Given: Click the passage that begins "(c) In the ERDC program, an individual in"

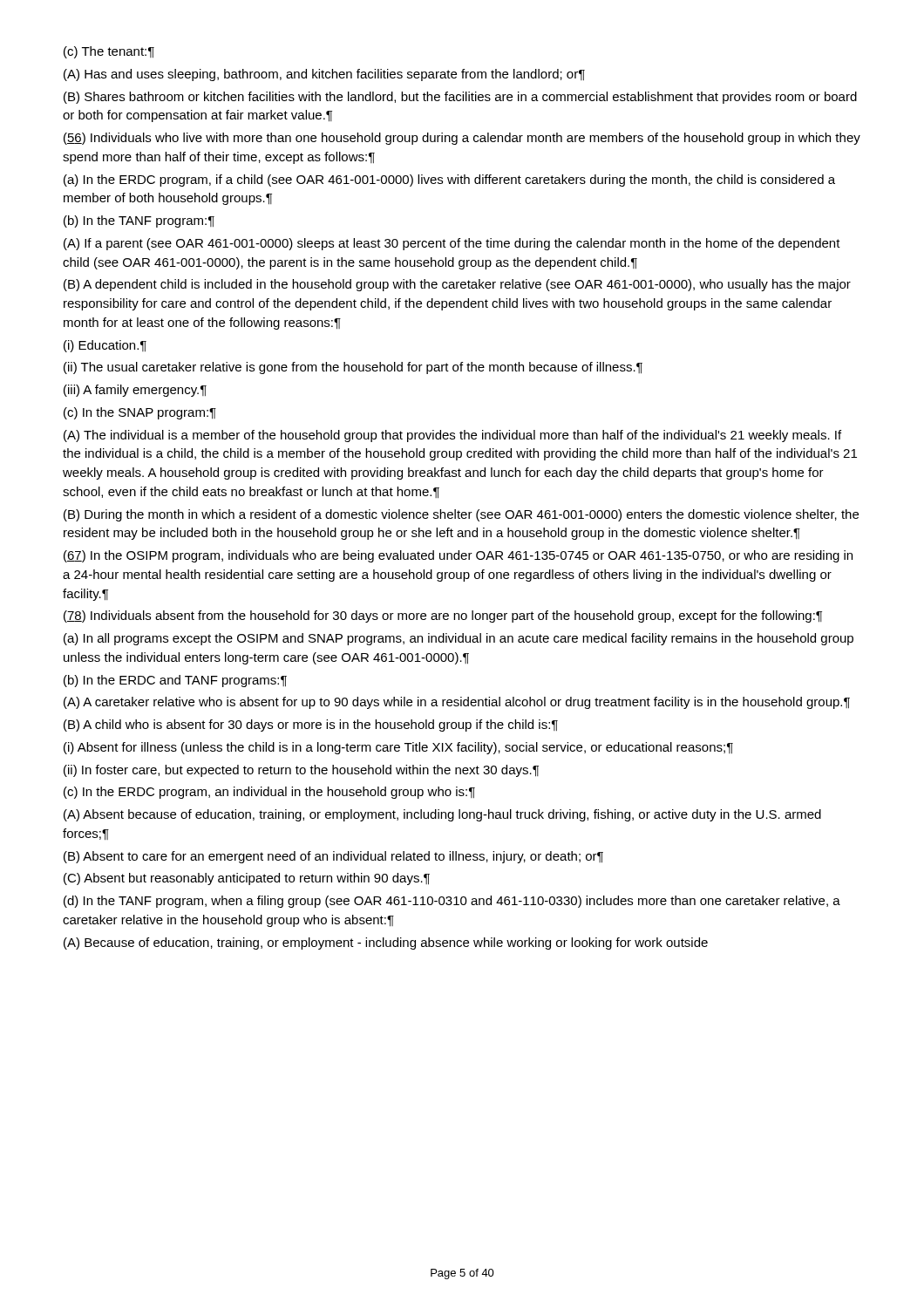Looking at the screenshot, I should (x=269, y=792).
